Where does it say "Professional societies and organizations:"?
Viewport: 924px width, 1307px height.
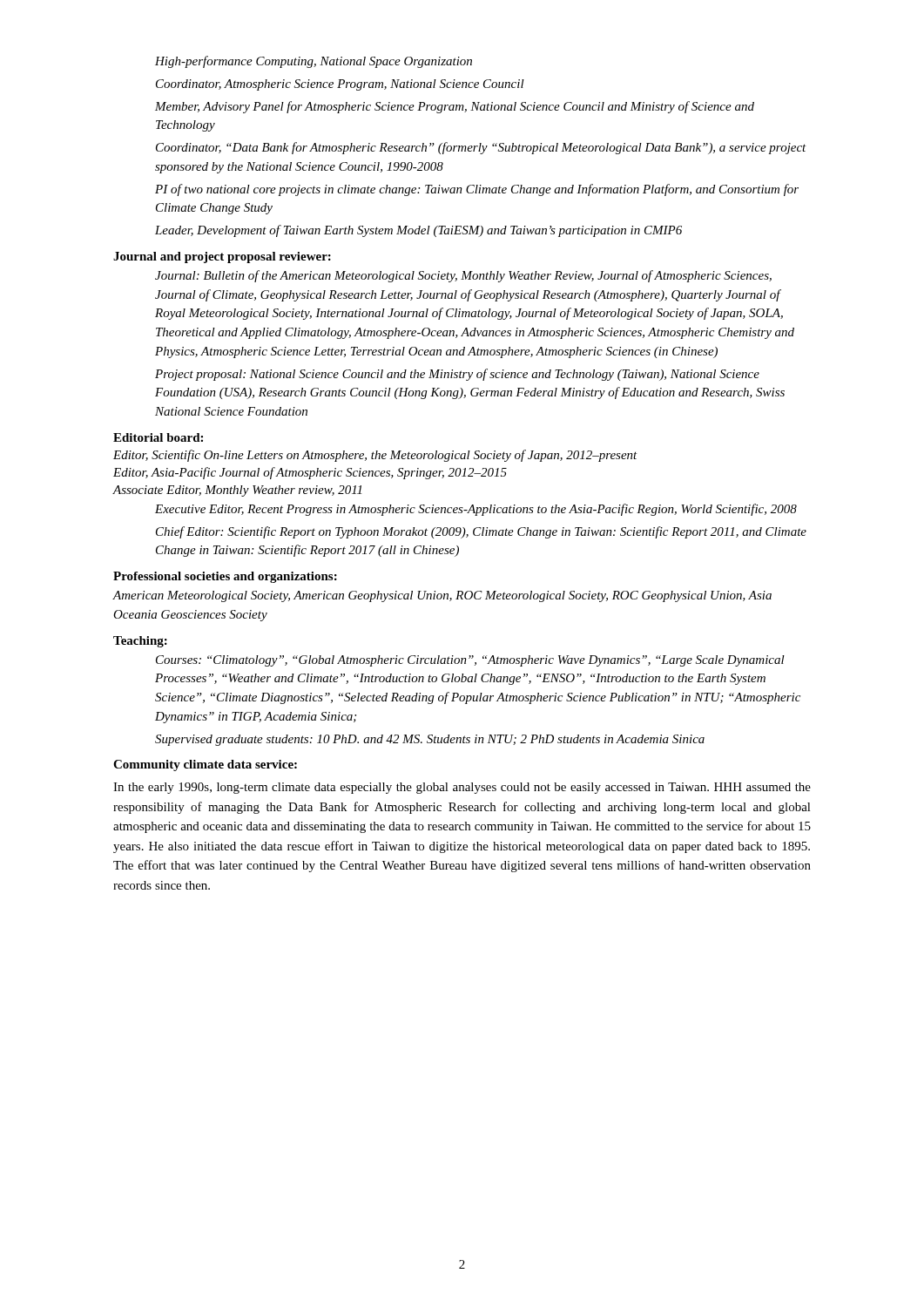point(225,576)
